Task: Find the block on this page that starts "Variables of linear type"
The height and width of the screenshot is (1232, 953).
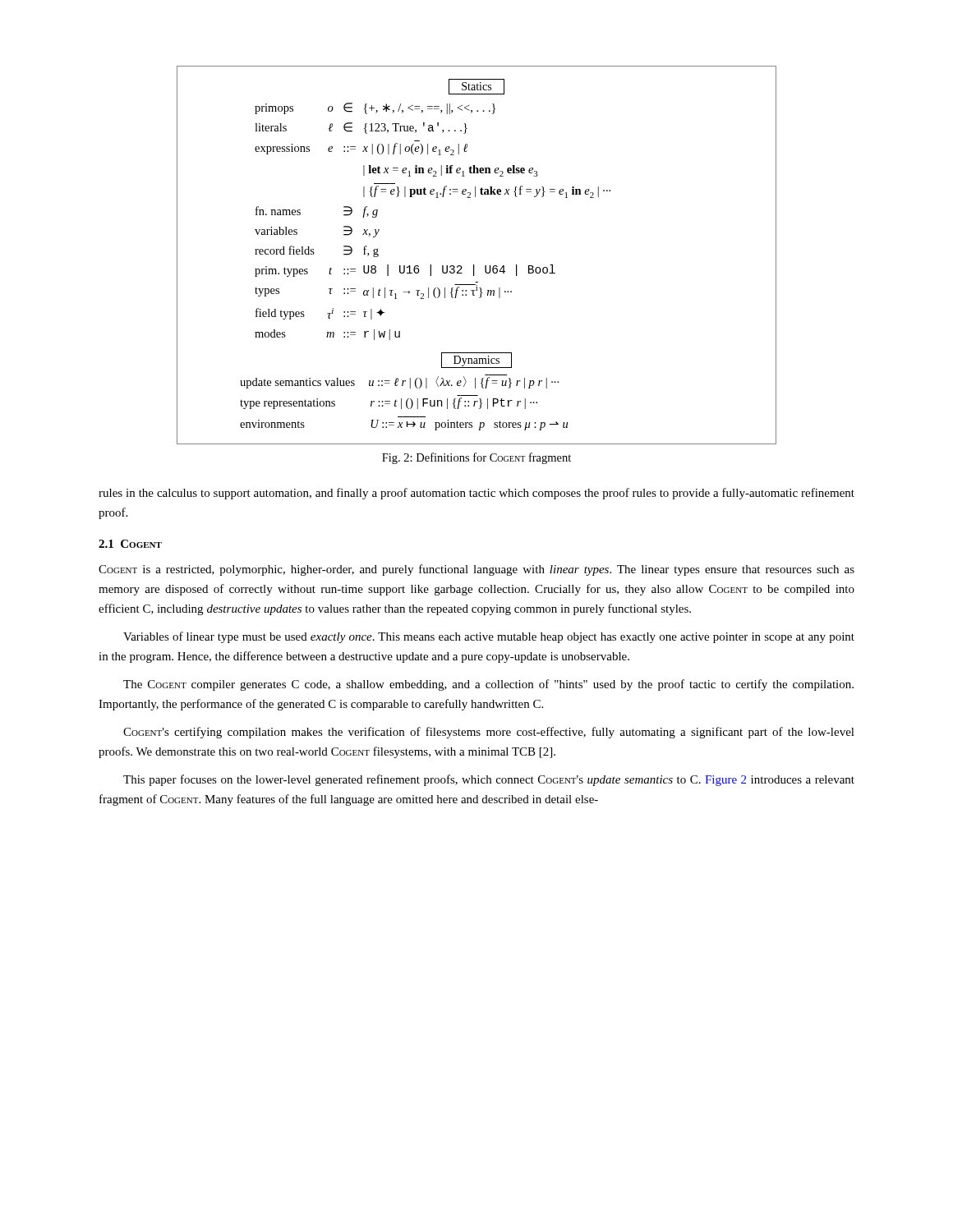Action: (x=476, y=647)
